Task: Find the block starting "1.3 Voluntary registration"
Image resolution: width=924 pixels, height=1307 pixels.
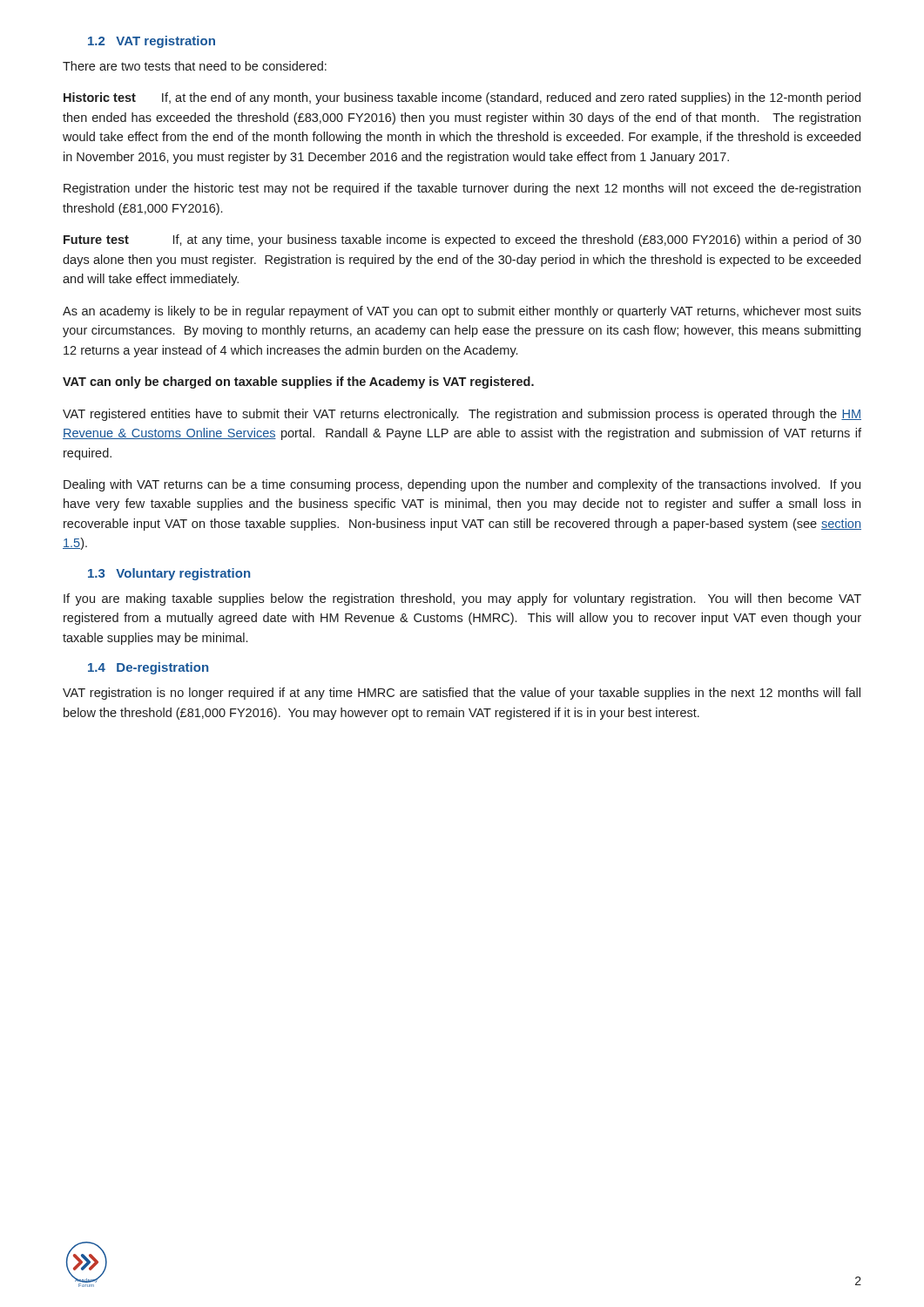Action: [169, 573]
